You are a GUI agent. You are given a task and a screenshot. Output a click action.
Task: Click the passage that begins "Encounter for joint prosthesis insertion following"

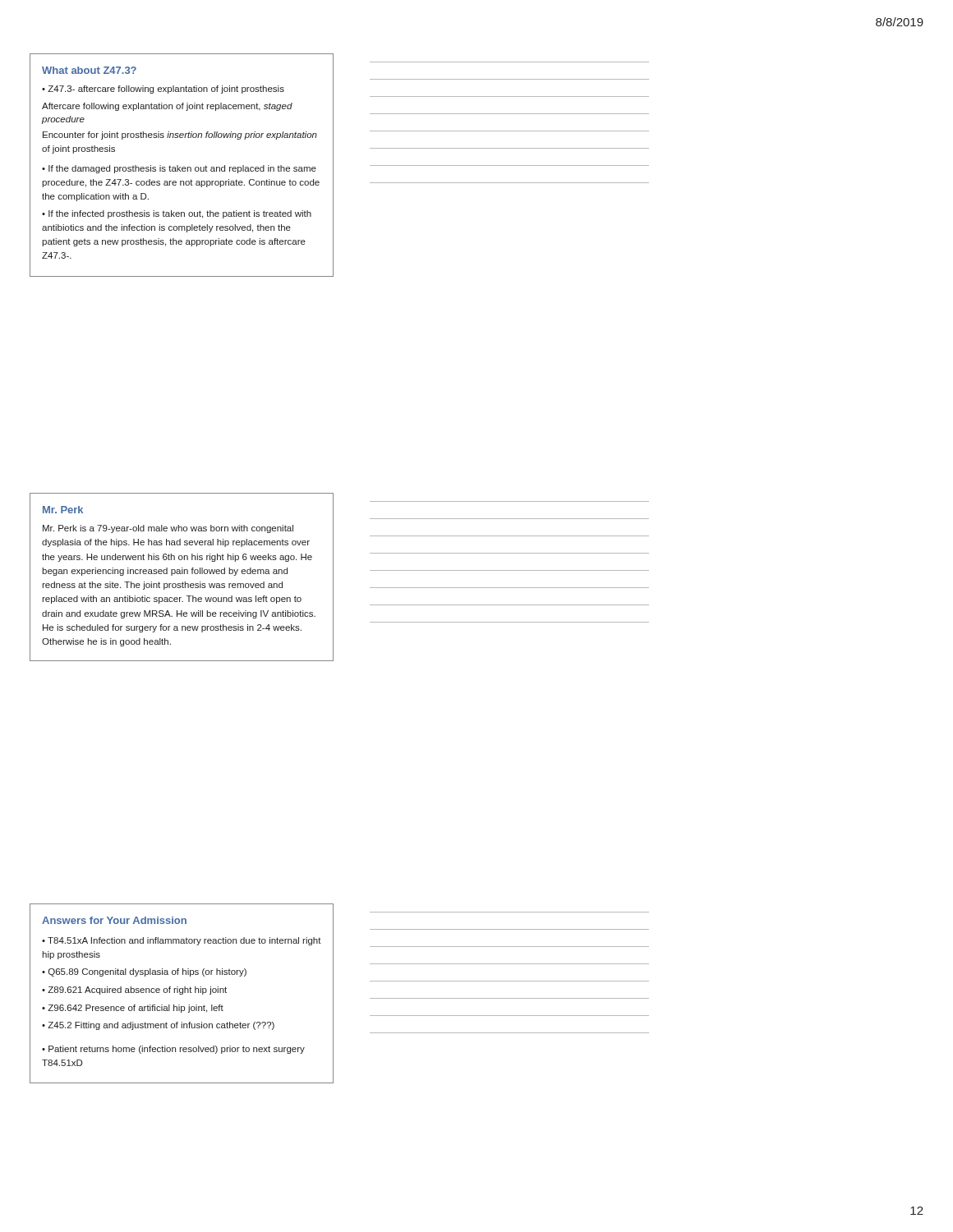point(179,142)
